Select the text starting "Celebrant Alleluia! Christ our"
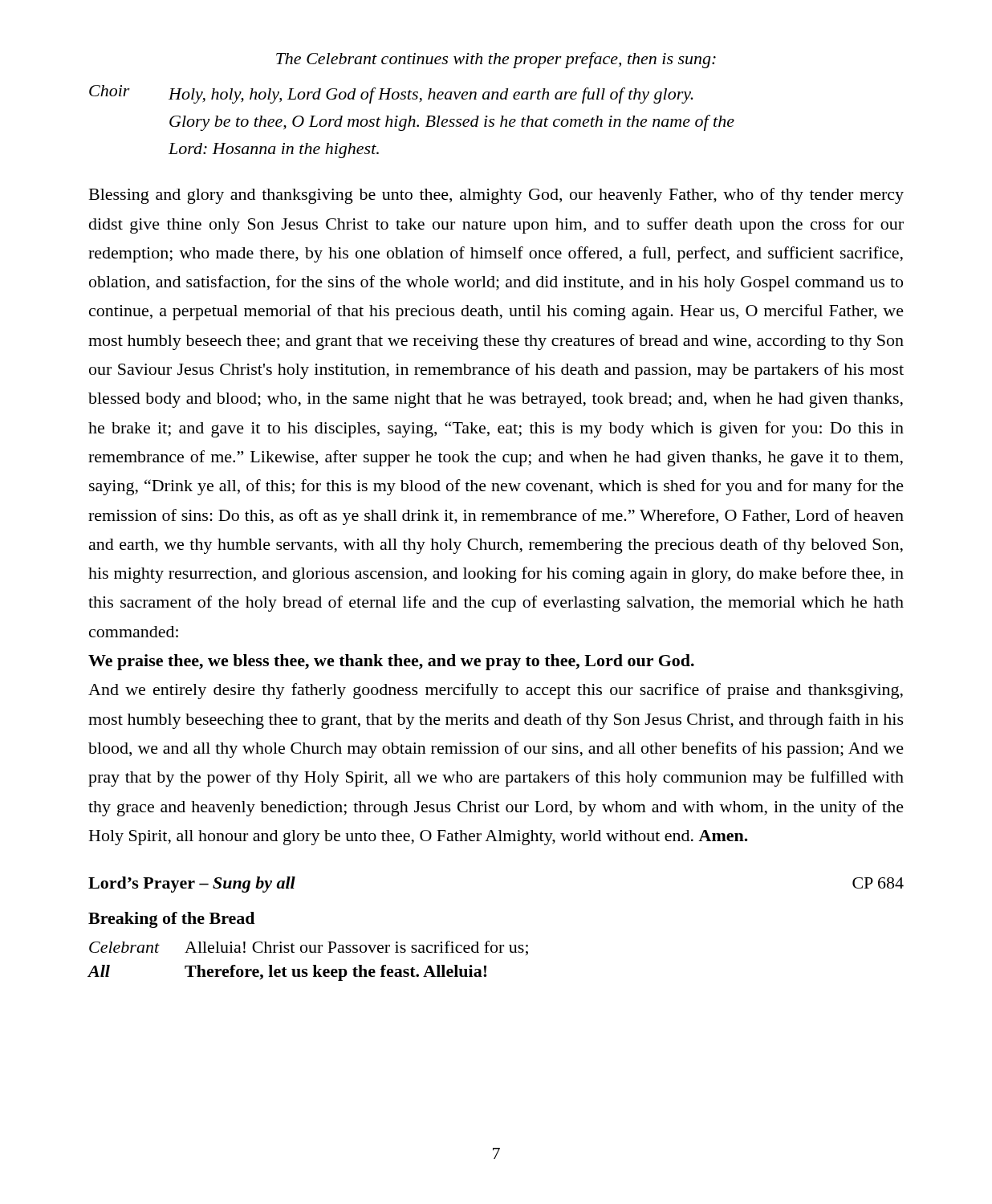 [496, 959]
